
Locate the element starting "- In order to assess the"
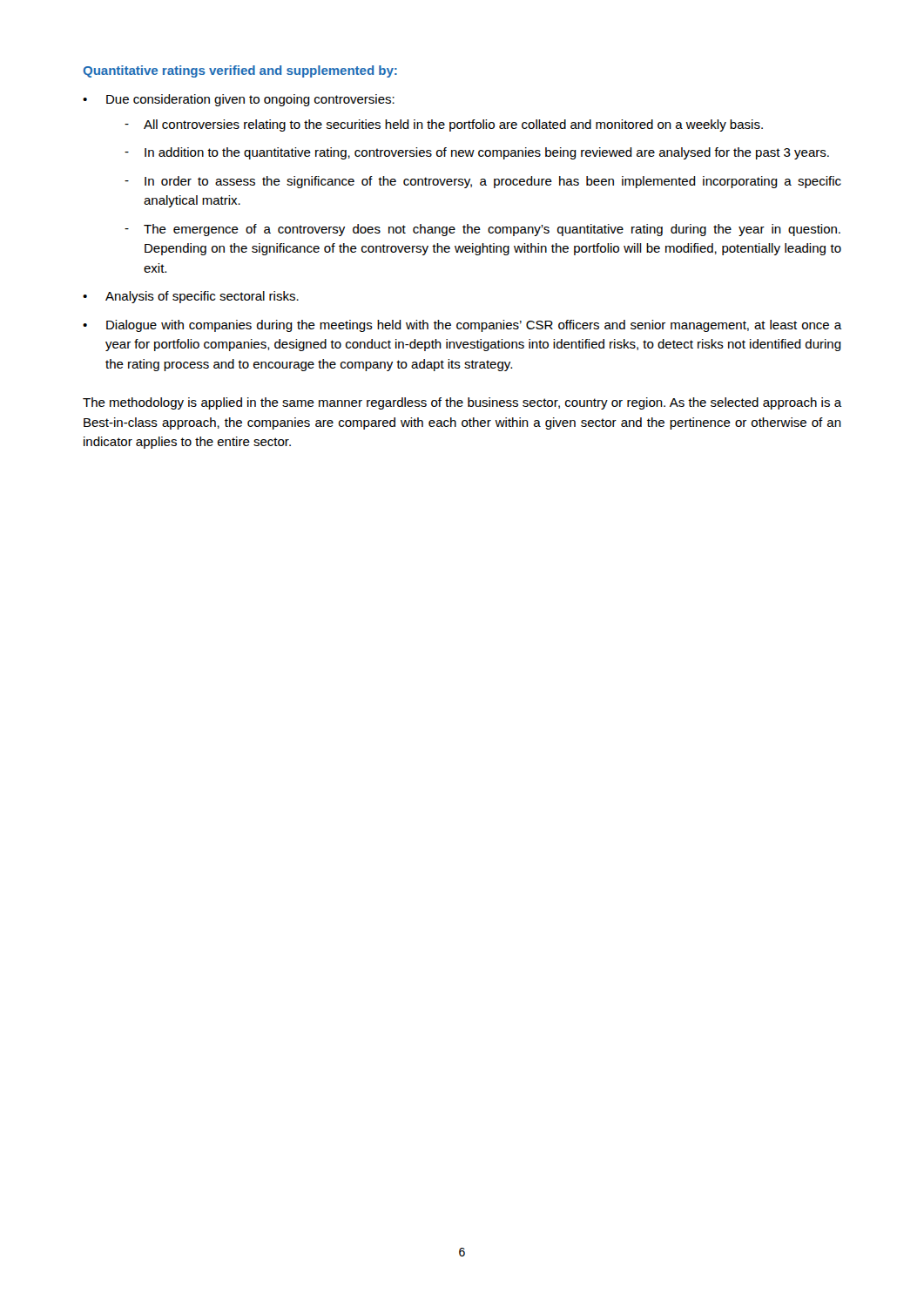[483, 191]
